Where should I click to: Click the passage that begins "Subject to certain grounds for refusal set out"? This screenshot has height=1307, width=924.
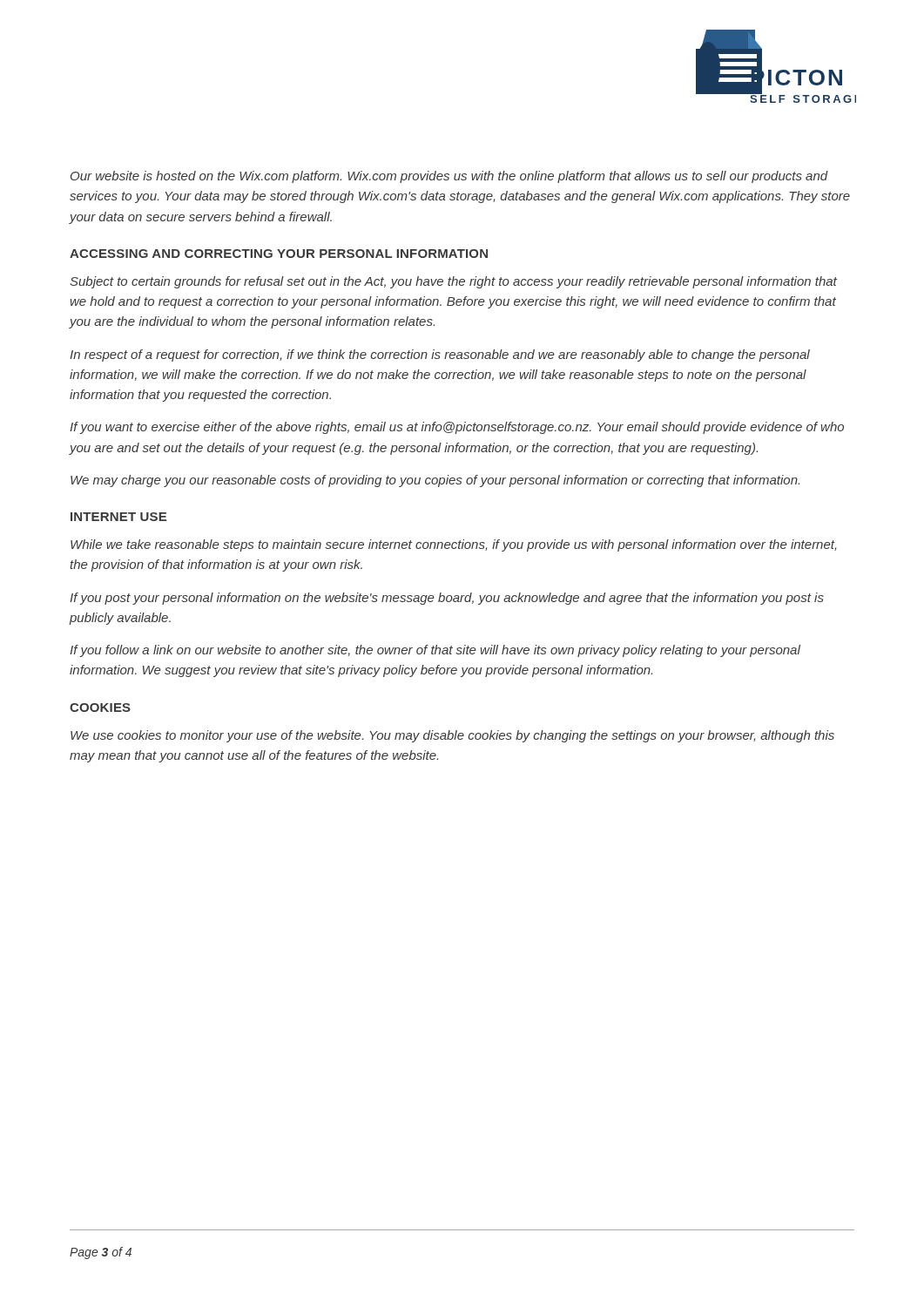pyautogui.click(x=462, y=301)
